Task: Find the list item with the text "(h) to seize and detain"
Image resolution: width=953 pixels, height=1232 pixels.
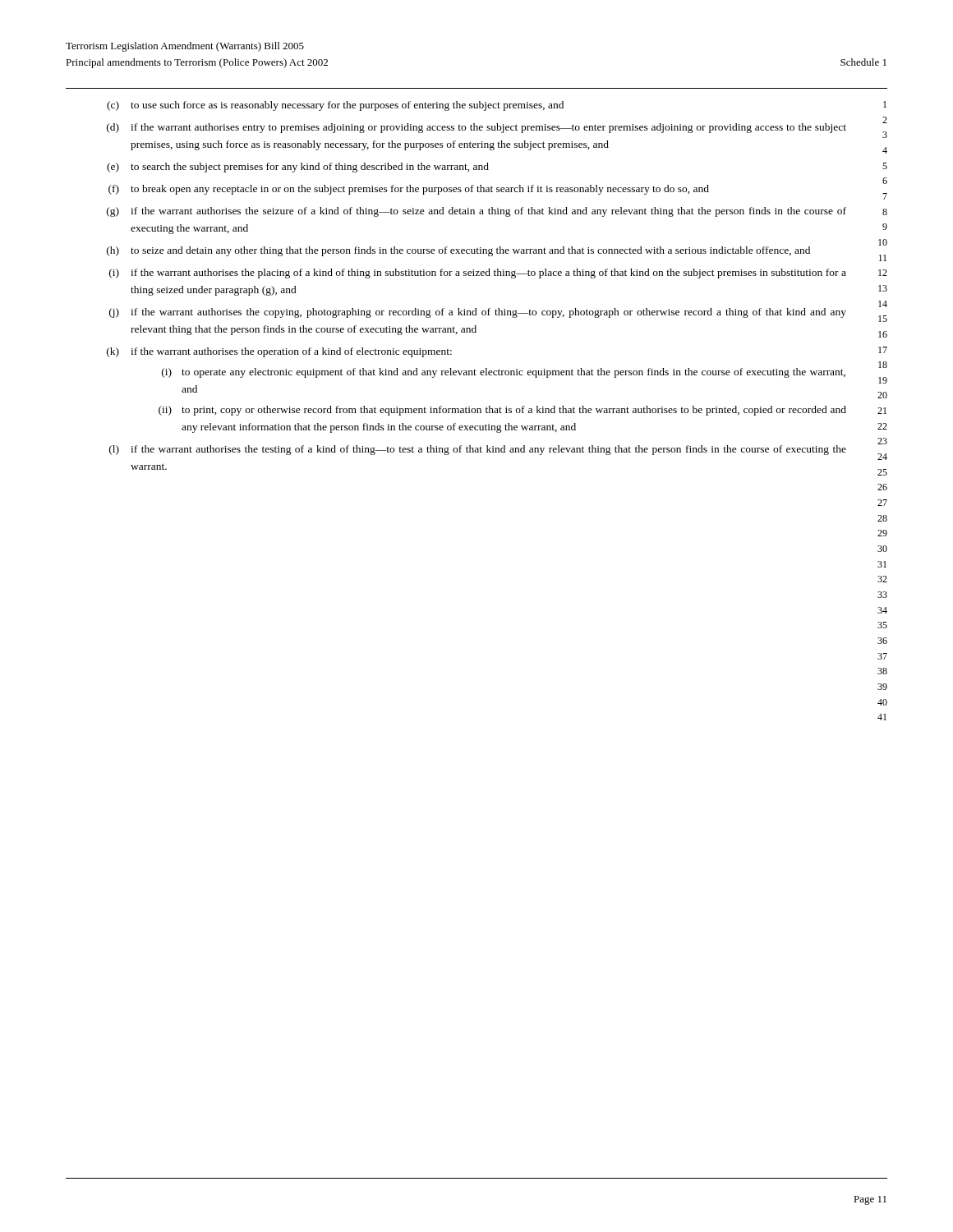Action: pyautogui.click(x=456, y=251)
